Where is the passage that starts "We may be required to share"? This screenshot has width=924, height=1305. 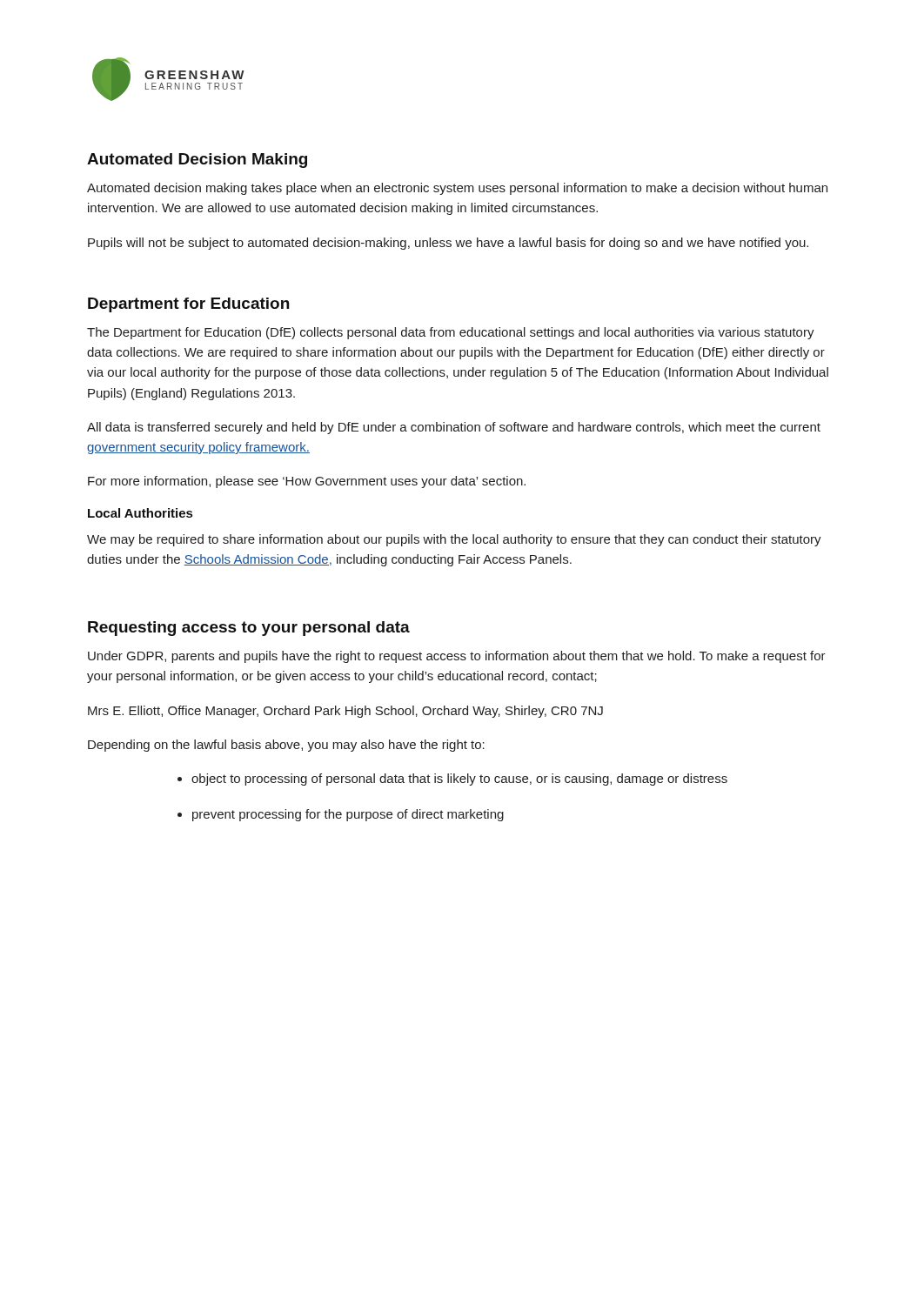tap(454, 549)
